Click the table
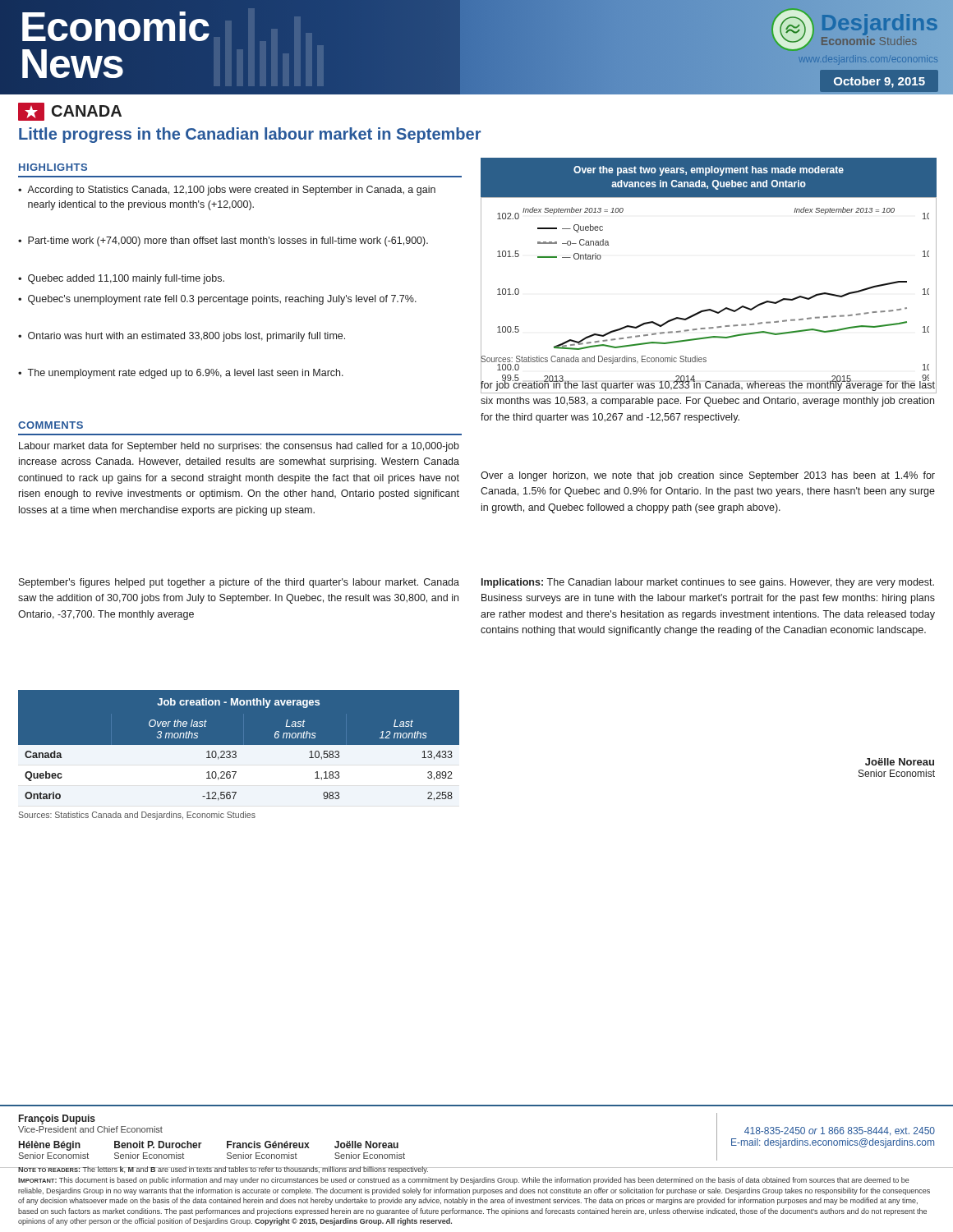Screen dimensions: 1232x953 click(x=239, y=755)
